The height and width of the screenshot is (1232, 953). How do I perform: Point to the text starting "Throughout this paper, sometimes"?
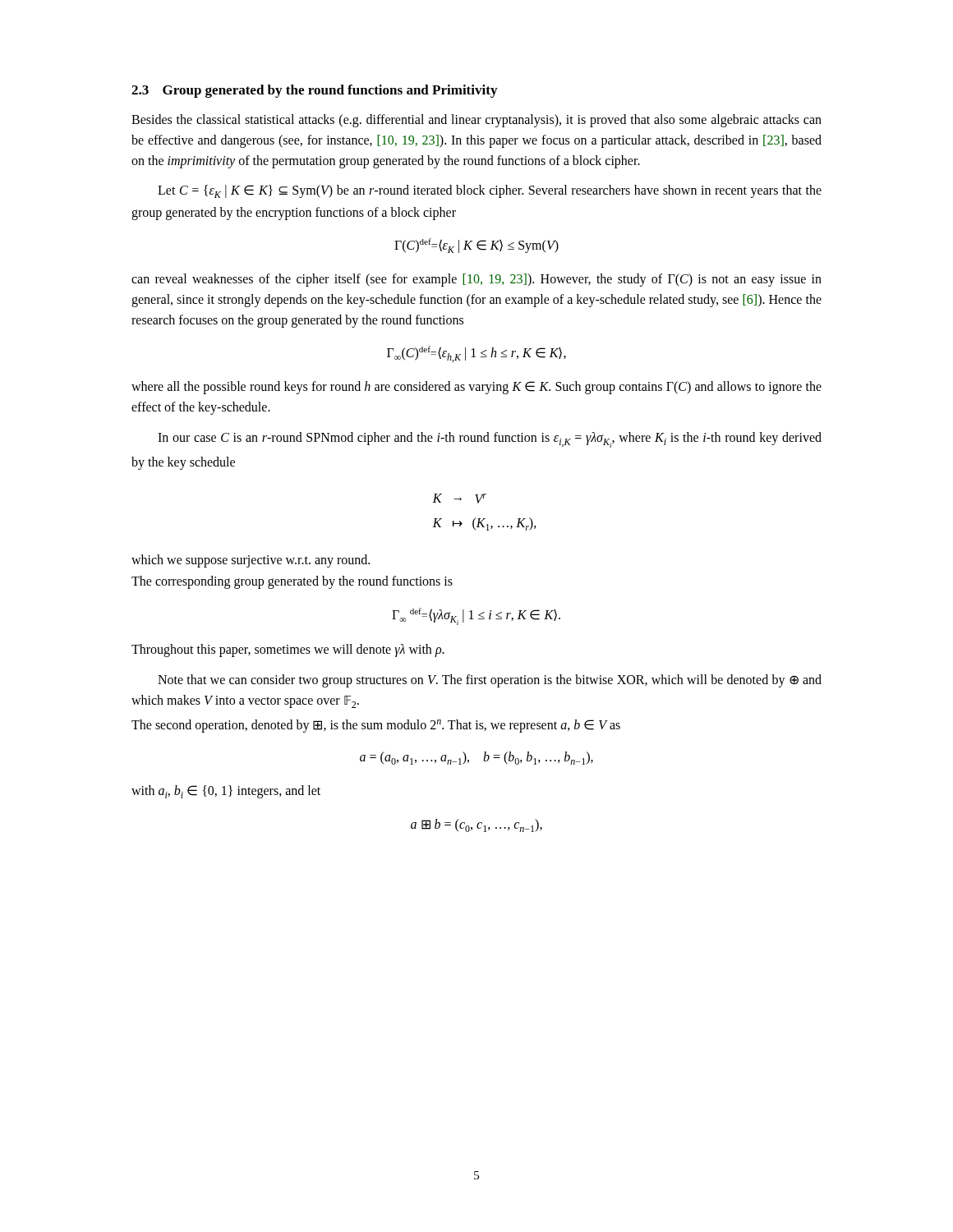point(288,650)
